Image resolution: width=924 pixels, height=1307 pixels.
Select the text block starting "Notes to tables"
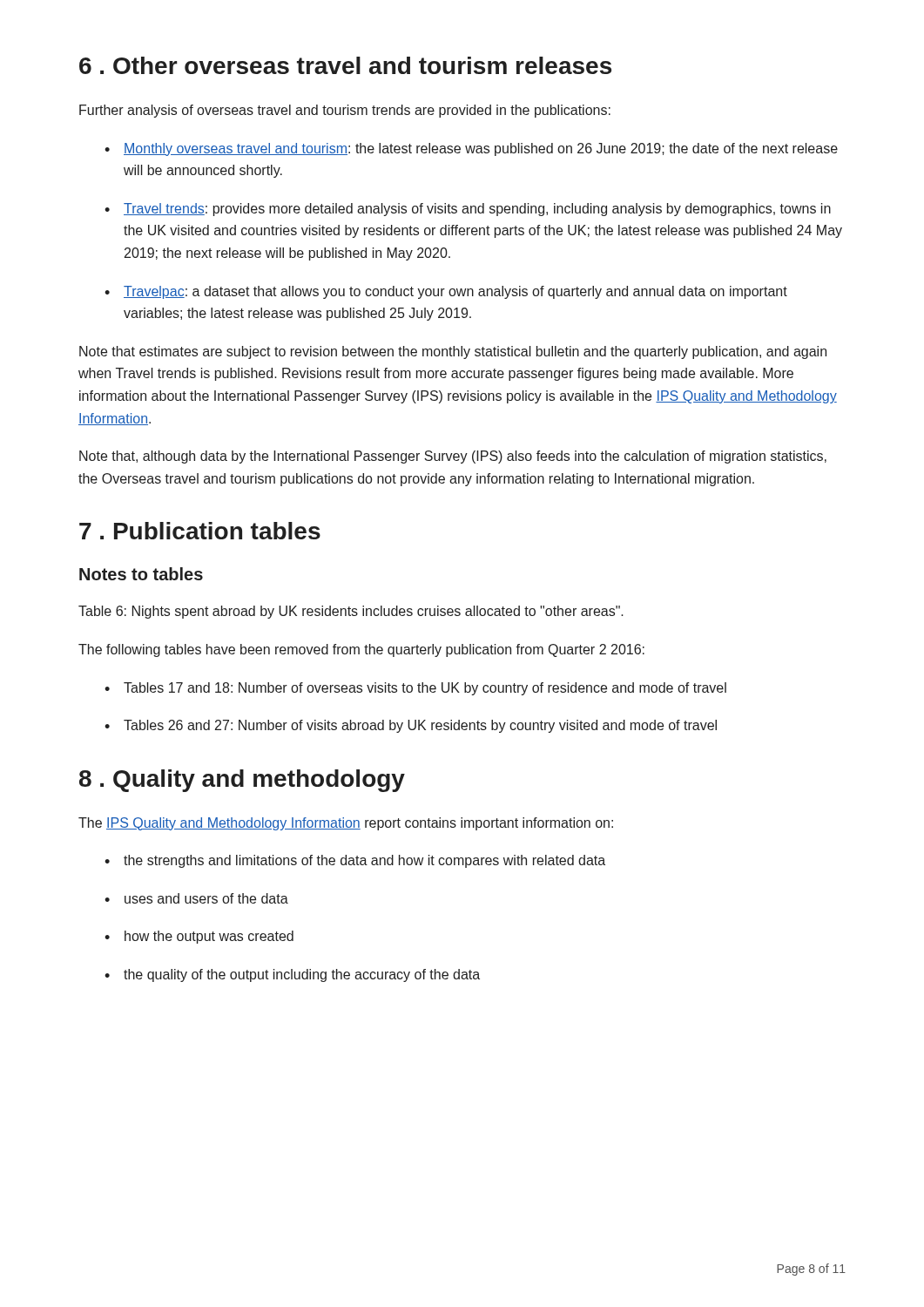[141, 574]
